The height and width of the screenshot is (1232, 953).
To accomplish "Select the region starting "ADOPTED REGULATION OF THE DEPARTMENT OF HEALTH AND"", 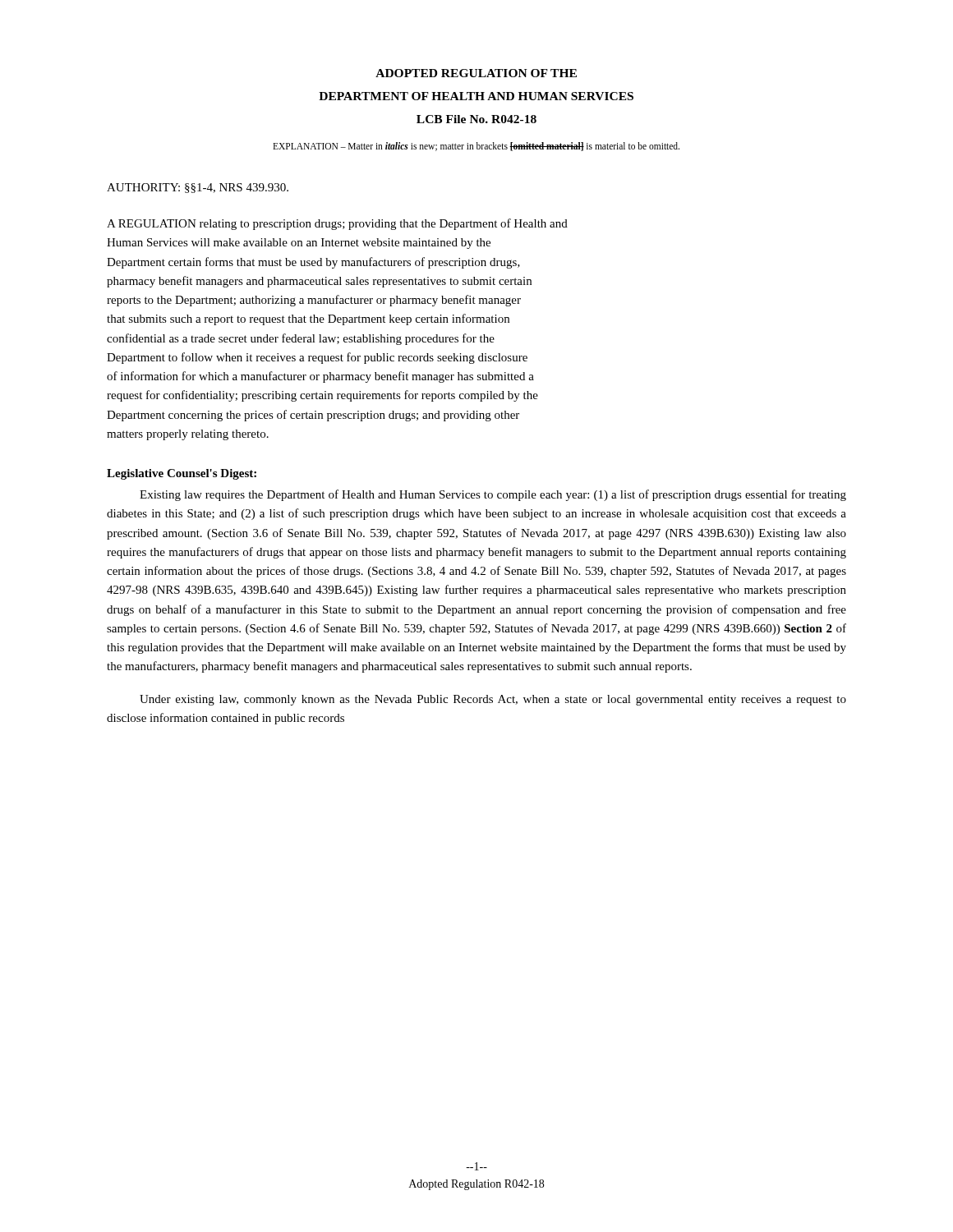I will point(476,96).
